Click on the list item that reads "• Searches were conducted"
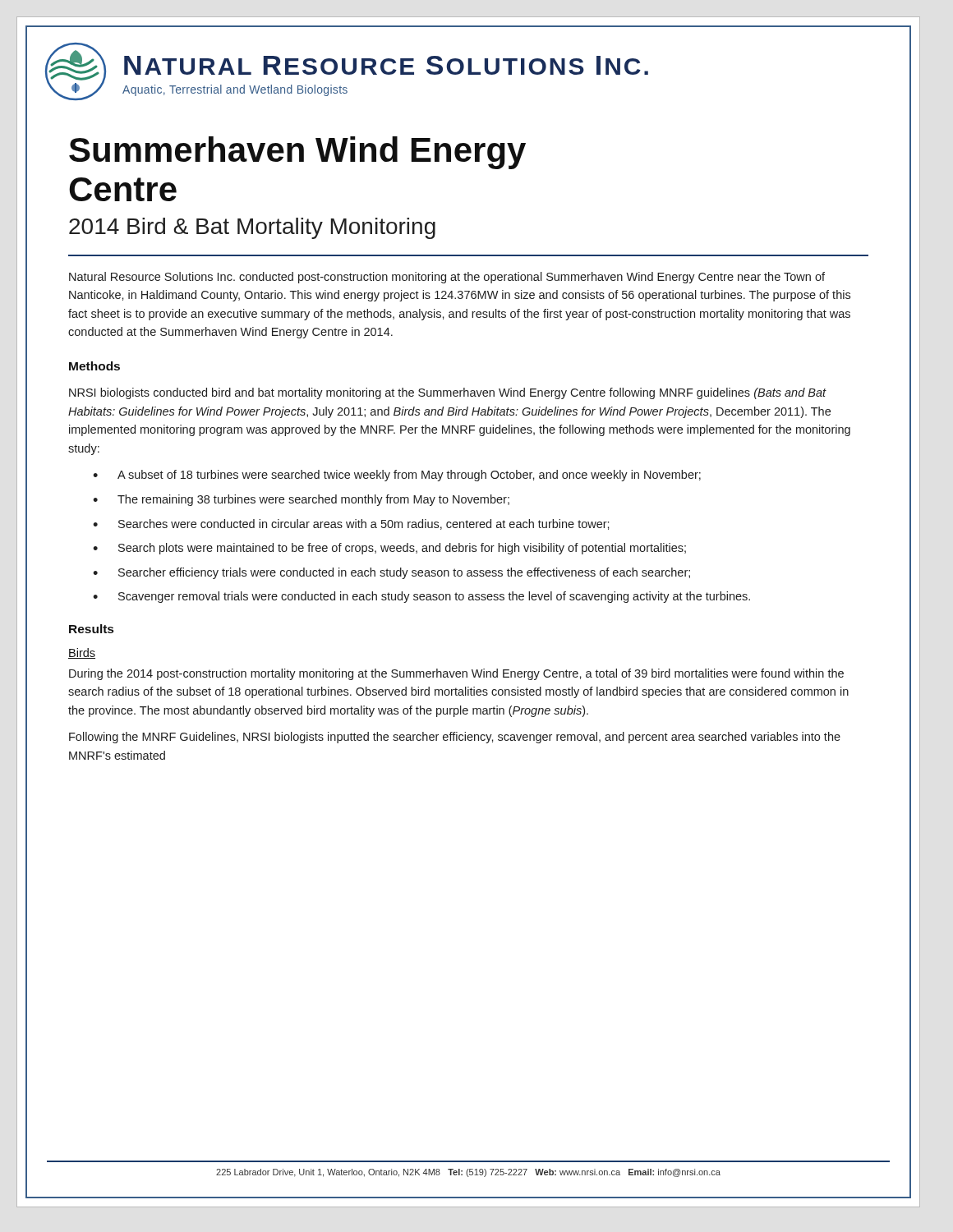 pos(481,524)
